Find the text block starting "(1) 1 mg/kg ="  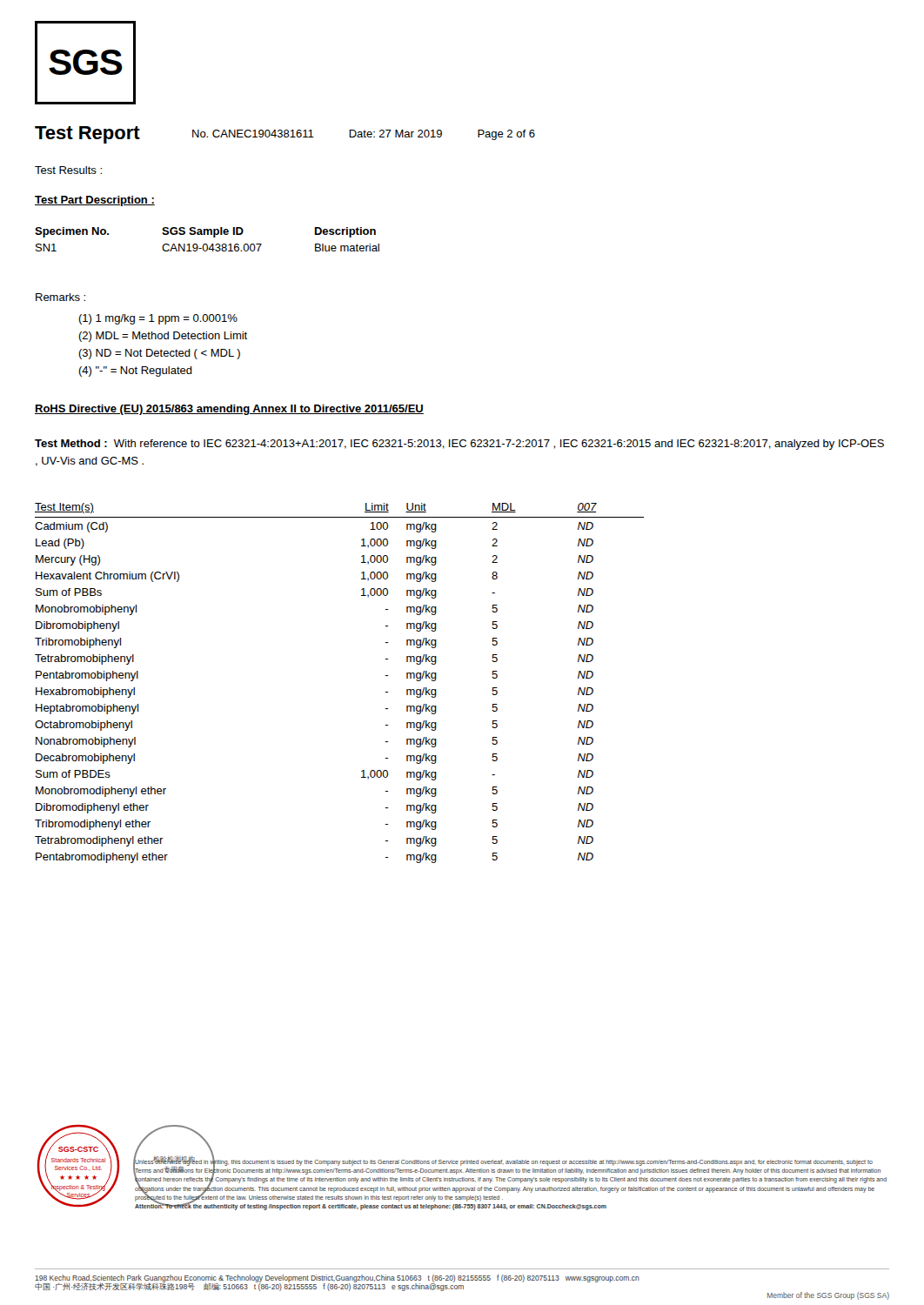click(x=158, y=318)
